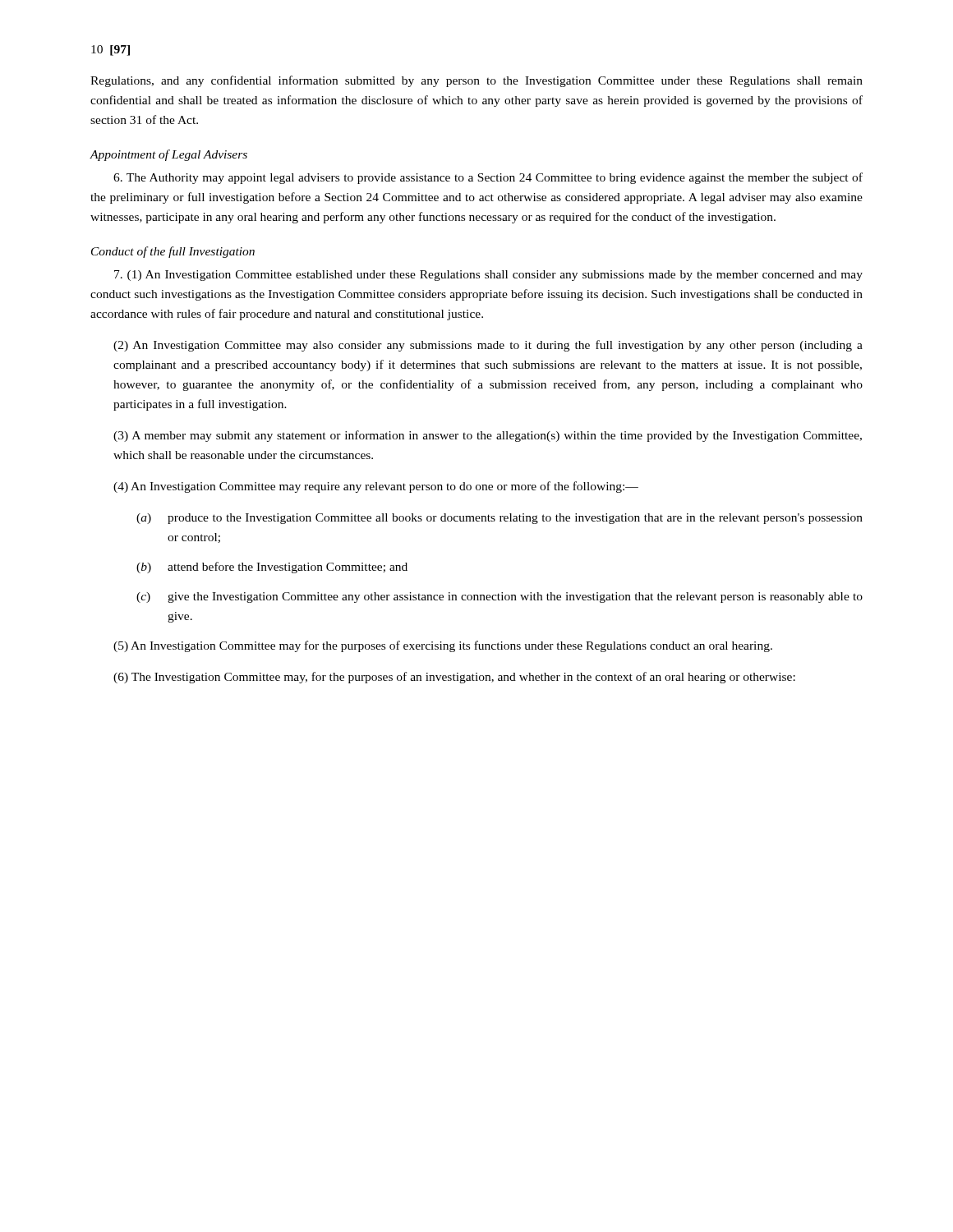Click on the text starting "(5) An Investigation Committee may for the"
Image resolution: width=953 pixels, height=1232 pixels.
point(443,645)
